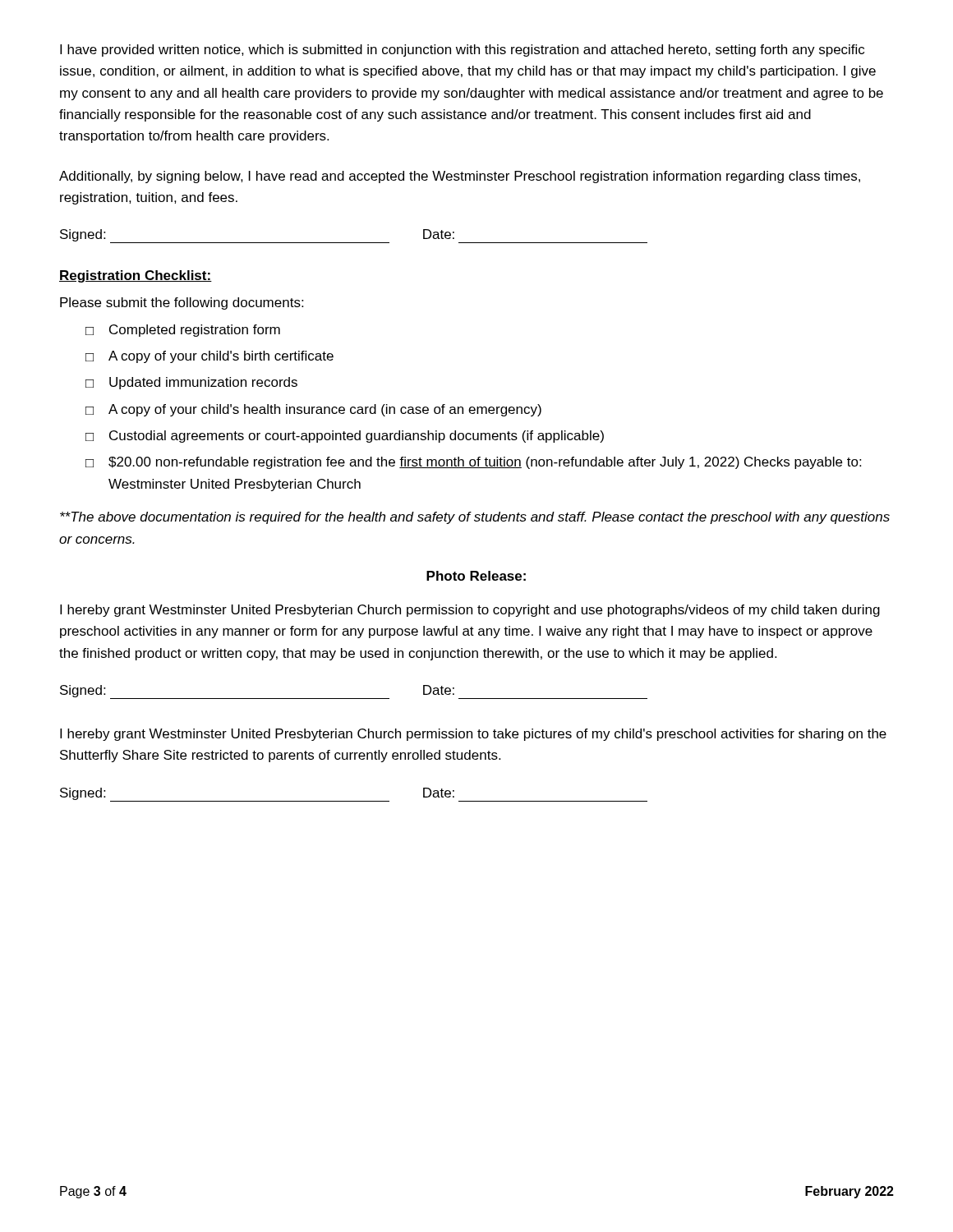Point to the block beginning "□ Custodial agreements or court-appointed guardianship documents (if"

(490, 437)
